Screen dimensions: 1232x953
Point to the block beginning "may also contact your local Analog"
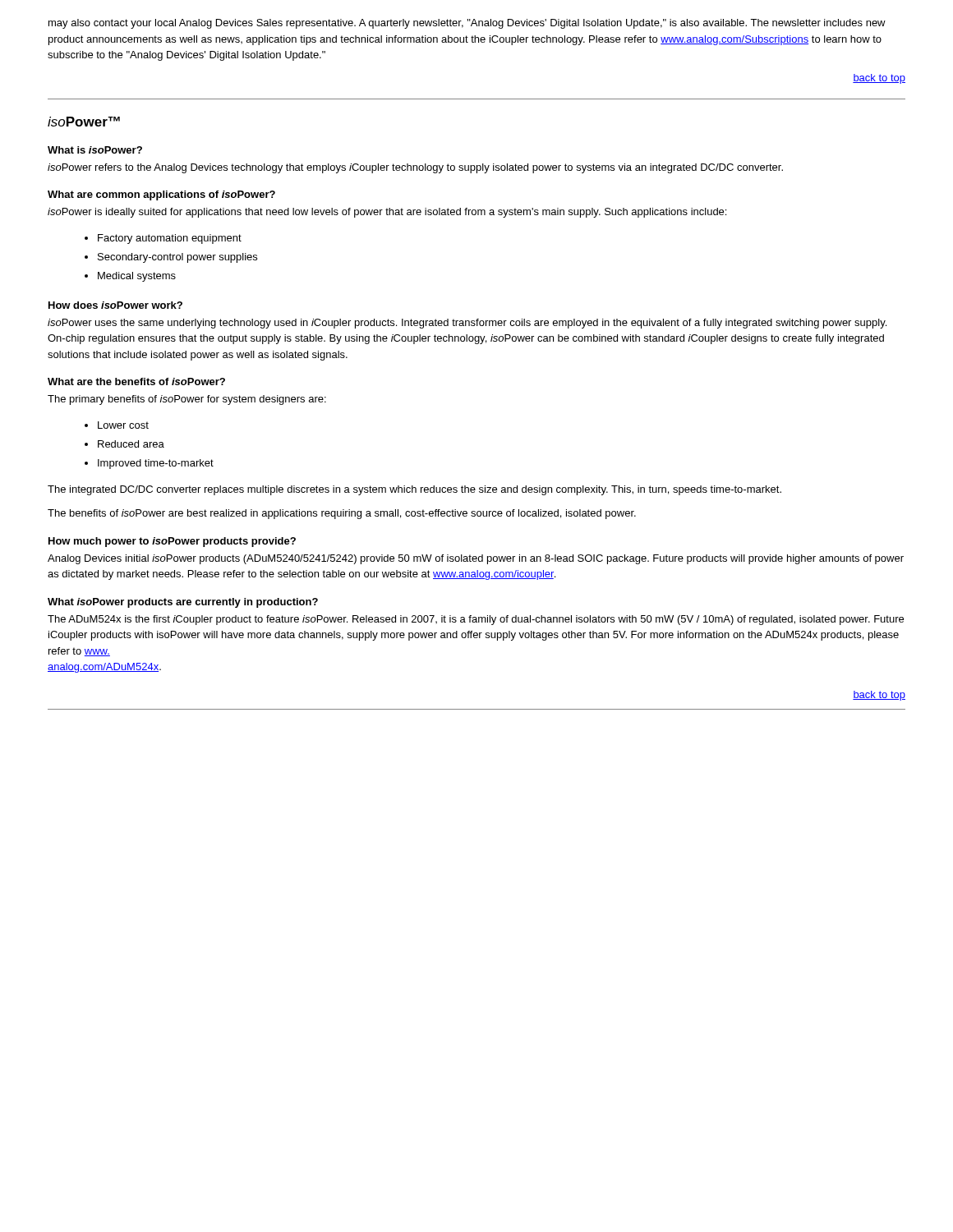pos(466,39)
